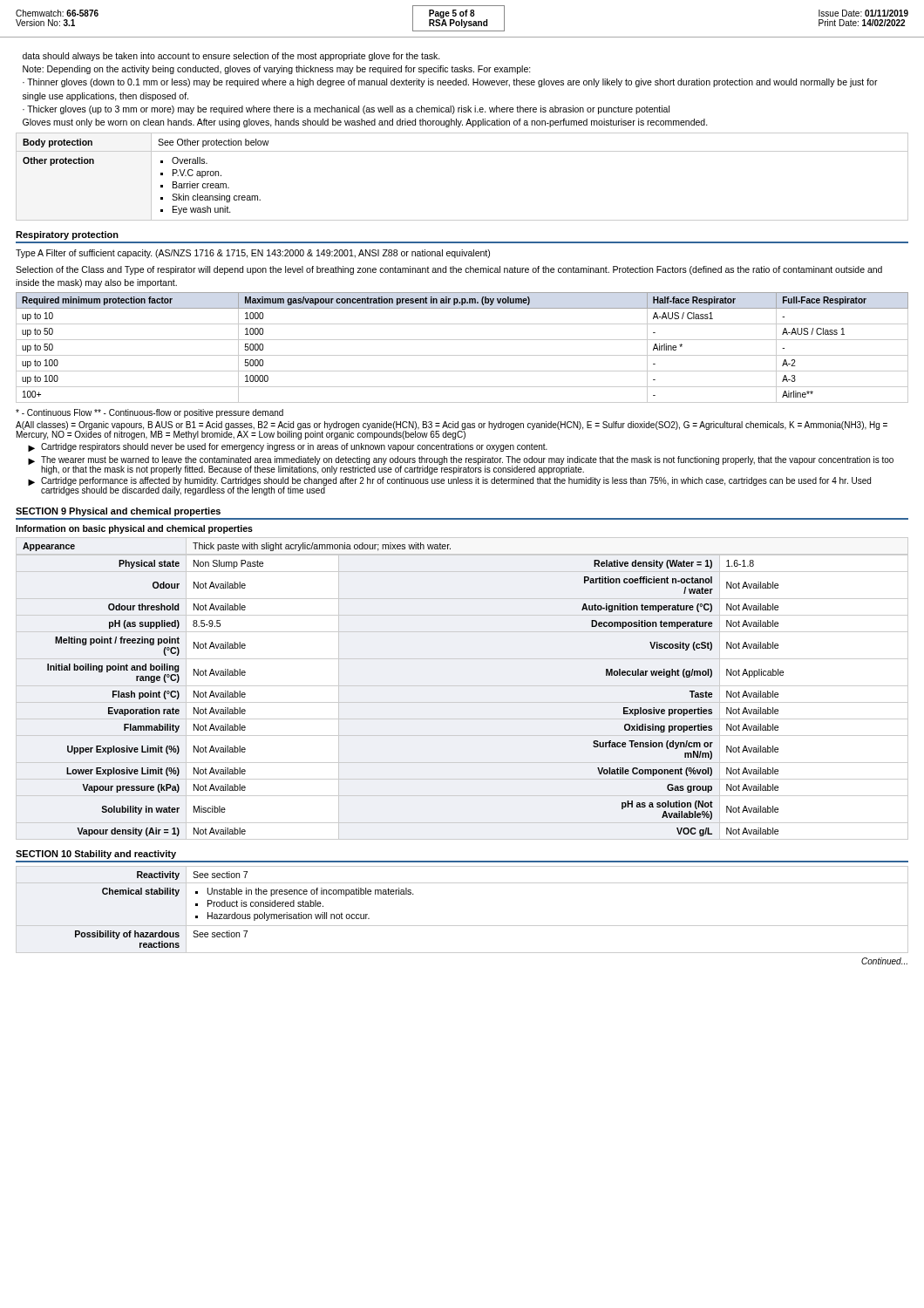
Task: Find the block on this page that starts "A(All classes) = Organic vapours,"
Action: pos(452,430)
